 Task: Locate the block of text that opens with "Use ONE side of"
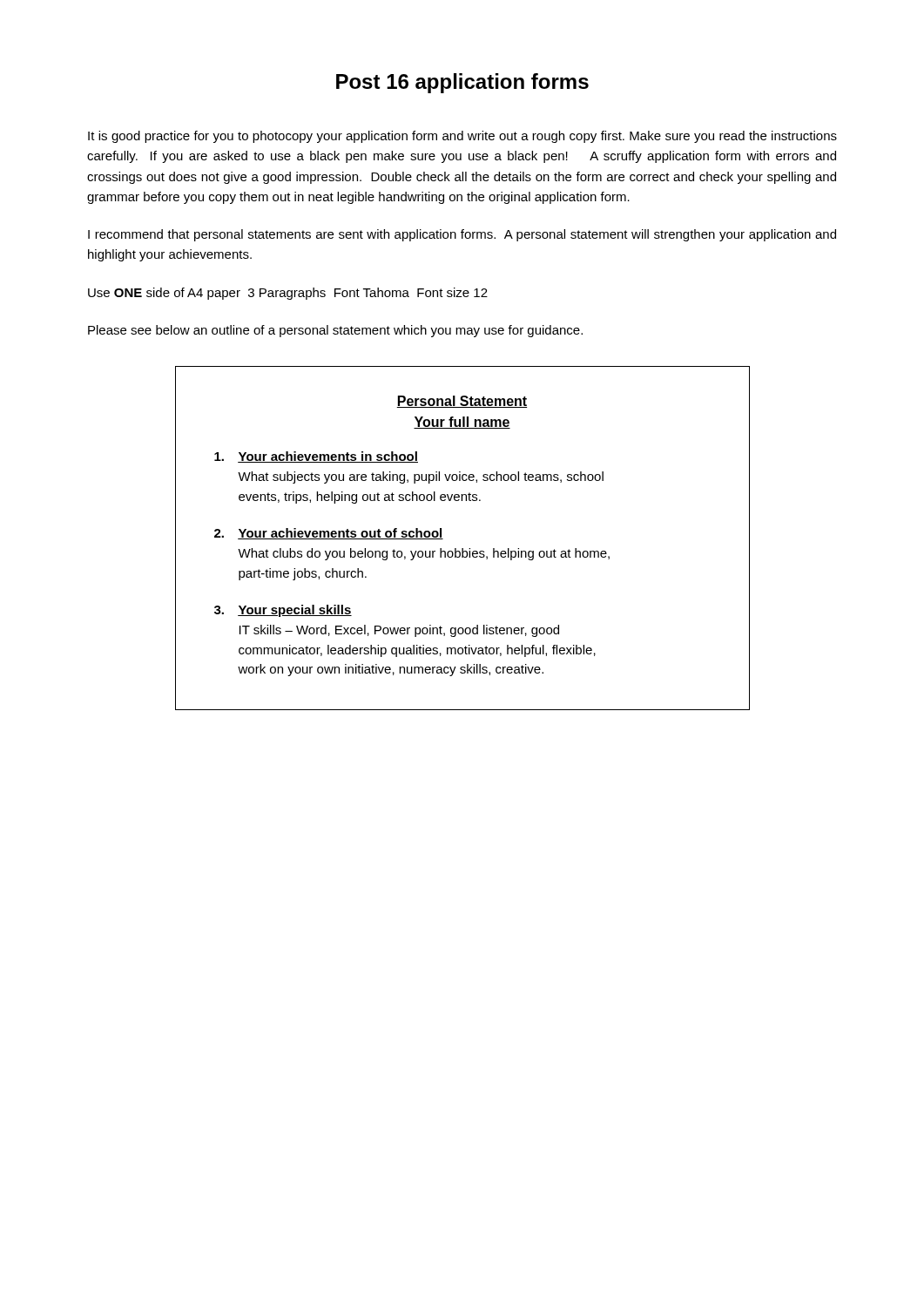pos(287,292)
